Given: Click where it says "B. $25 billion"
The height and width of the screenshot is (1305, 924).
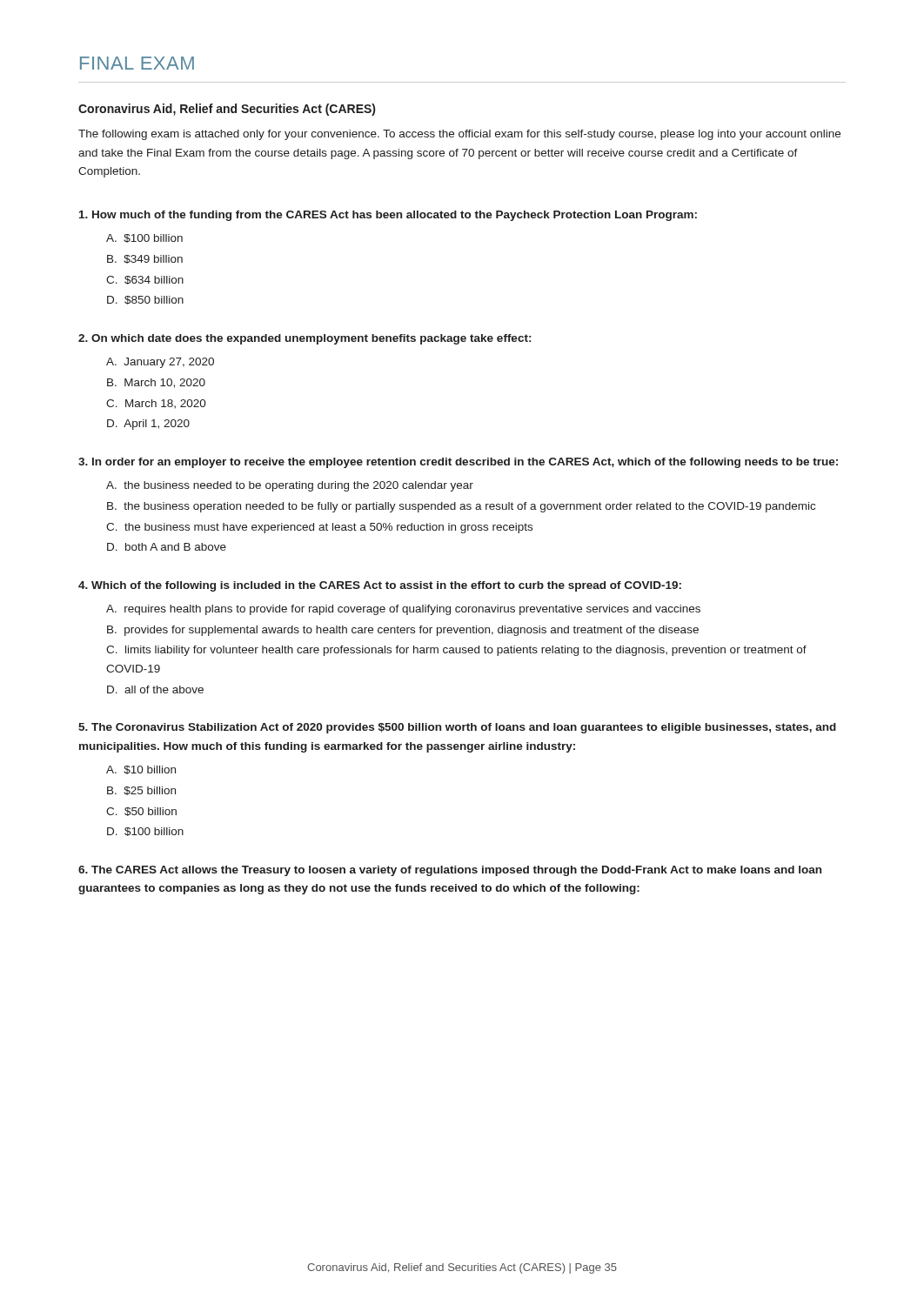Looking at the screenshot, I should click(141, 790).
